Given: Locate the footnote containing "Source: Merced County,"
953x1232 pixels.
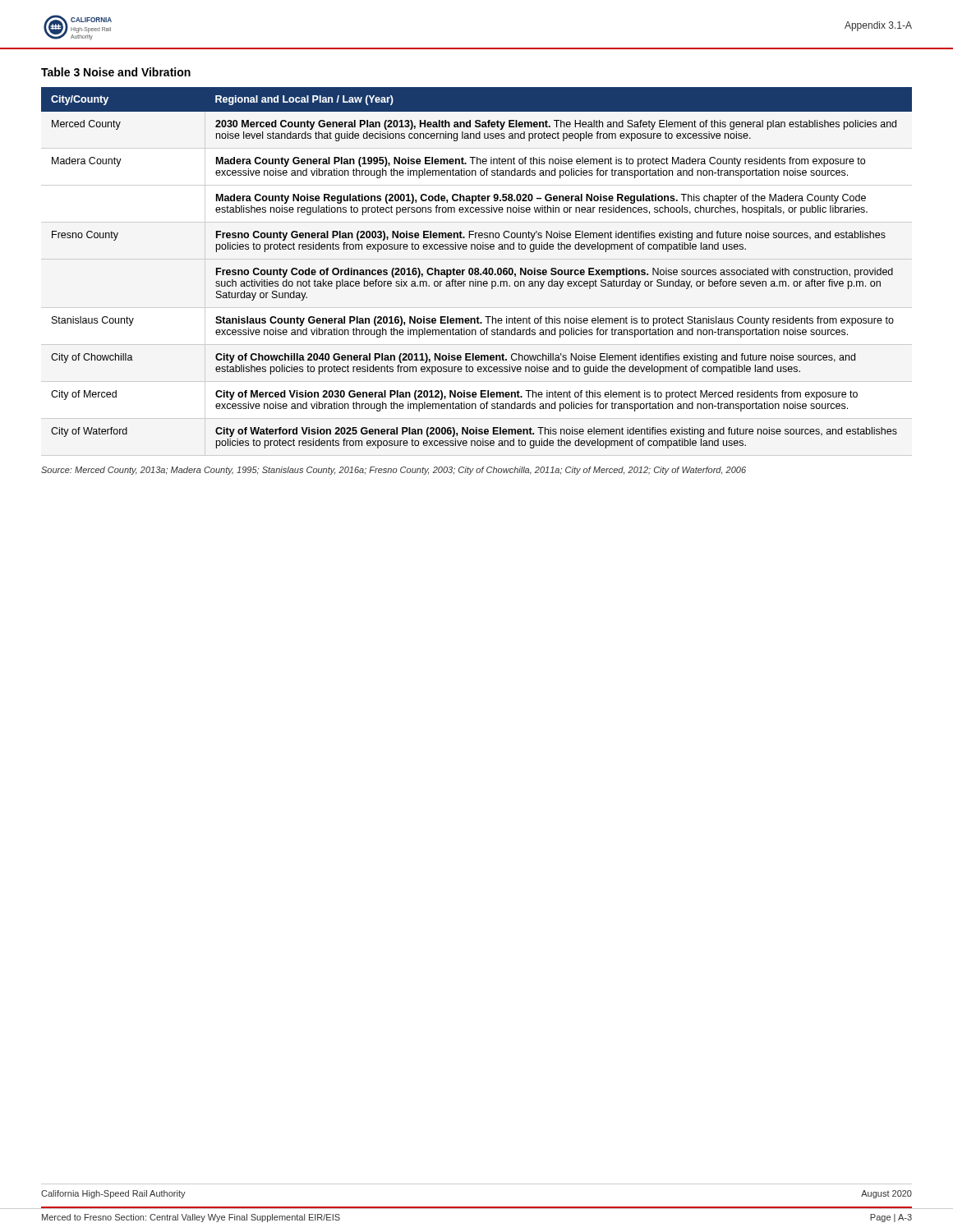Looking at the screenshot, I should pyautogui.click(x=394, y=470).
